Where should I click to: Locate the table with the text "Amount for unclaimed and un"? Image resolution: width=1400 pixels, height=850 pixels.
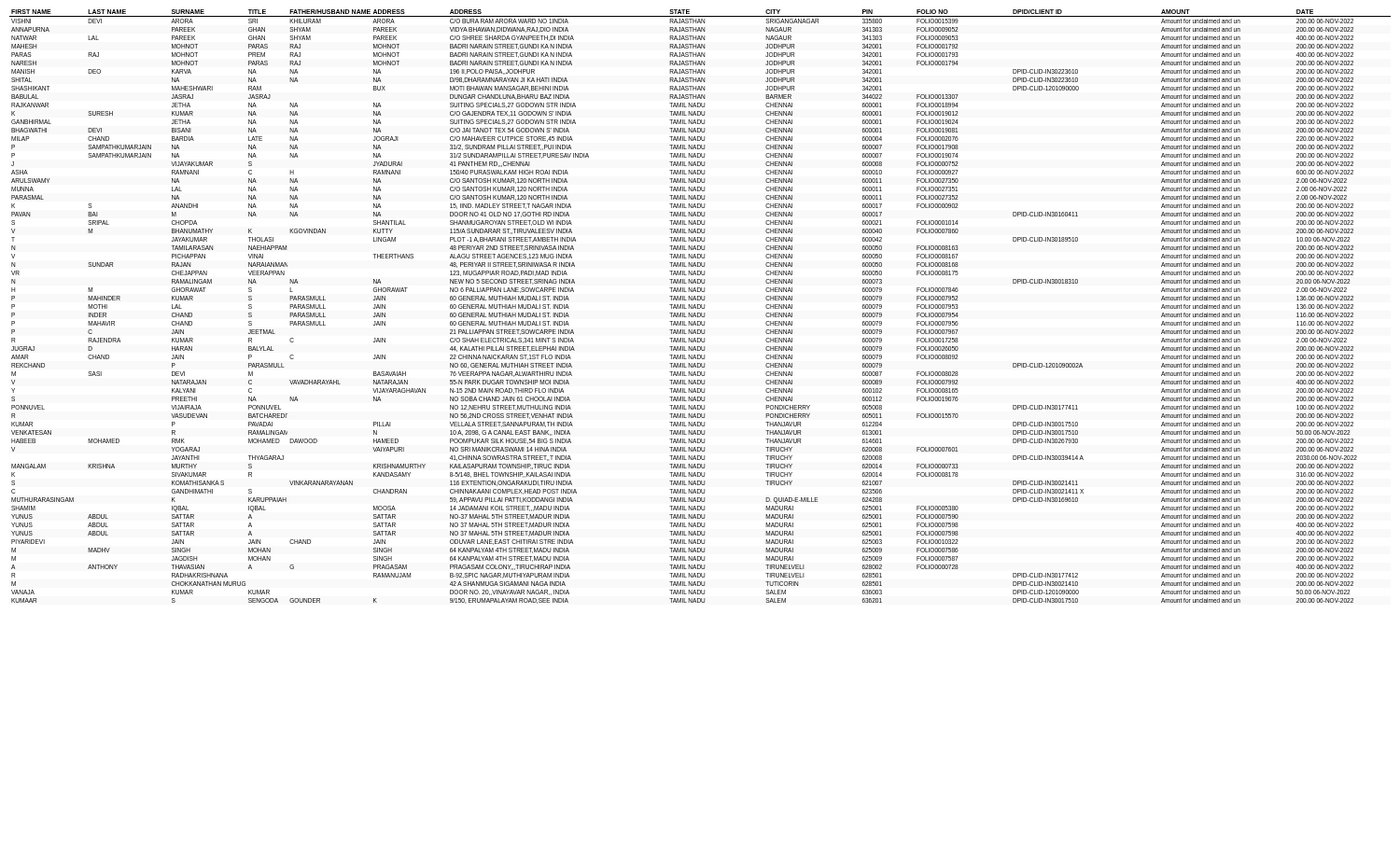(700, 306)
